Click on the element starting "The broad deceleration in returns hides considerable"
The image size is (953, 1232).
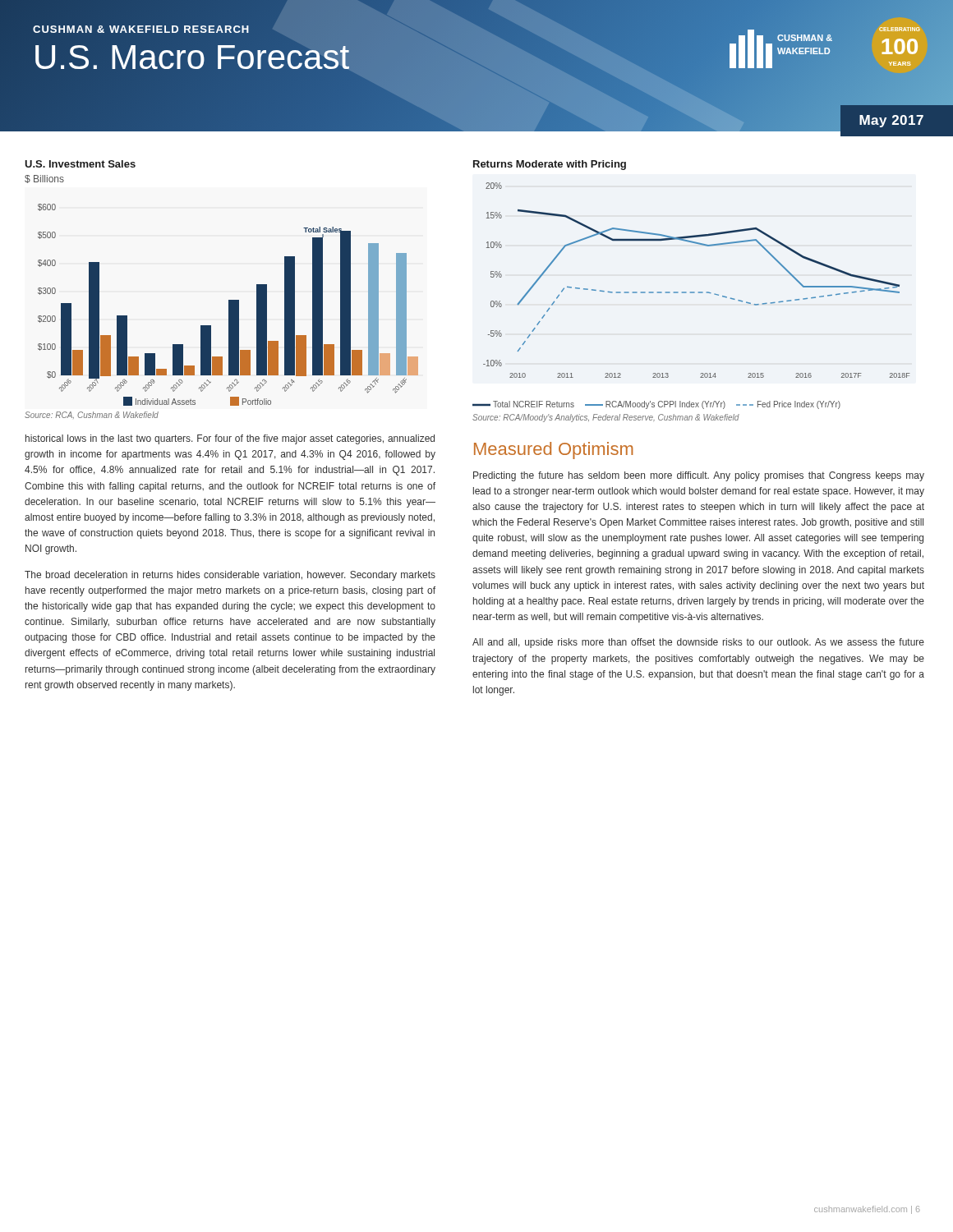tap(230, 630)
